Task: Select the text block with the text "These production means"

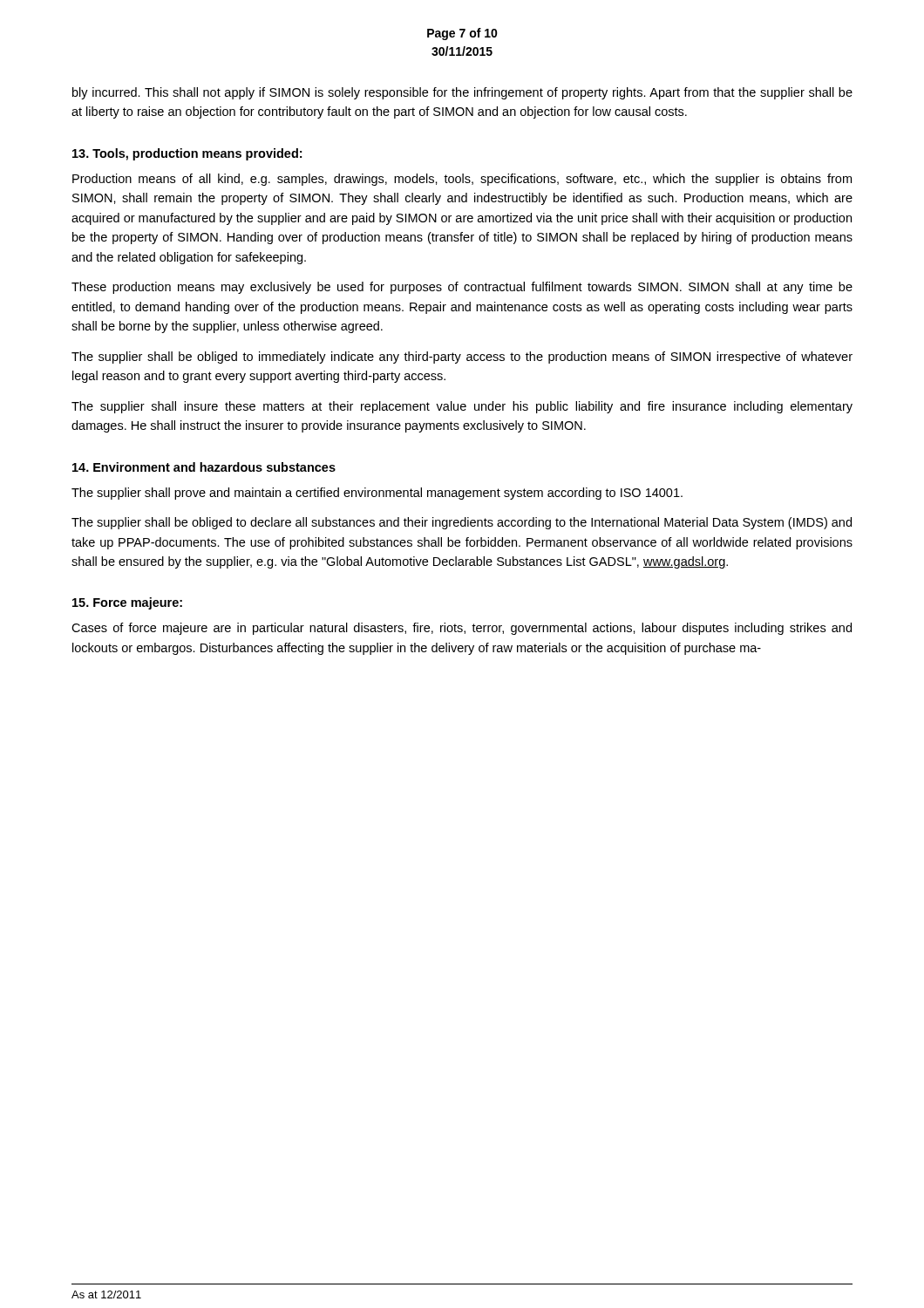Action: [x=462, y=307]
